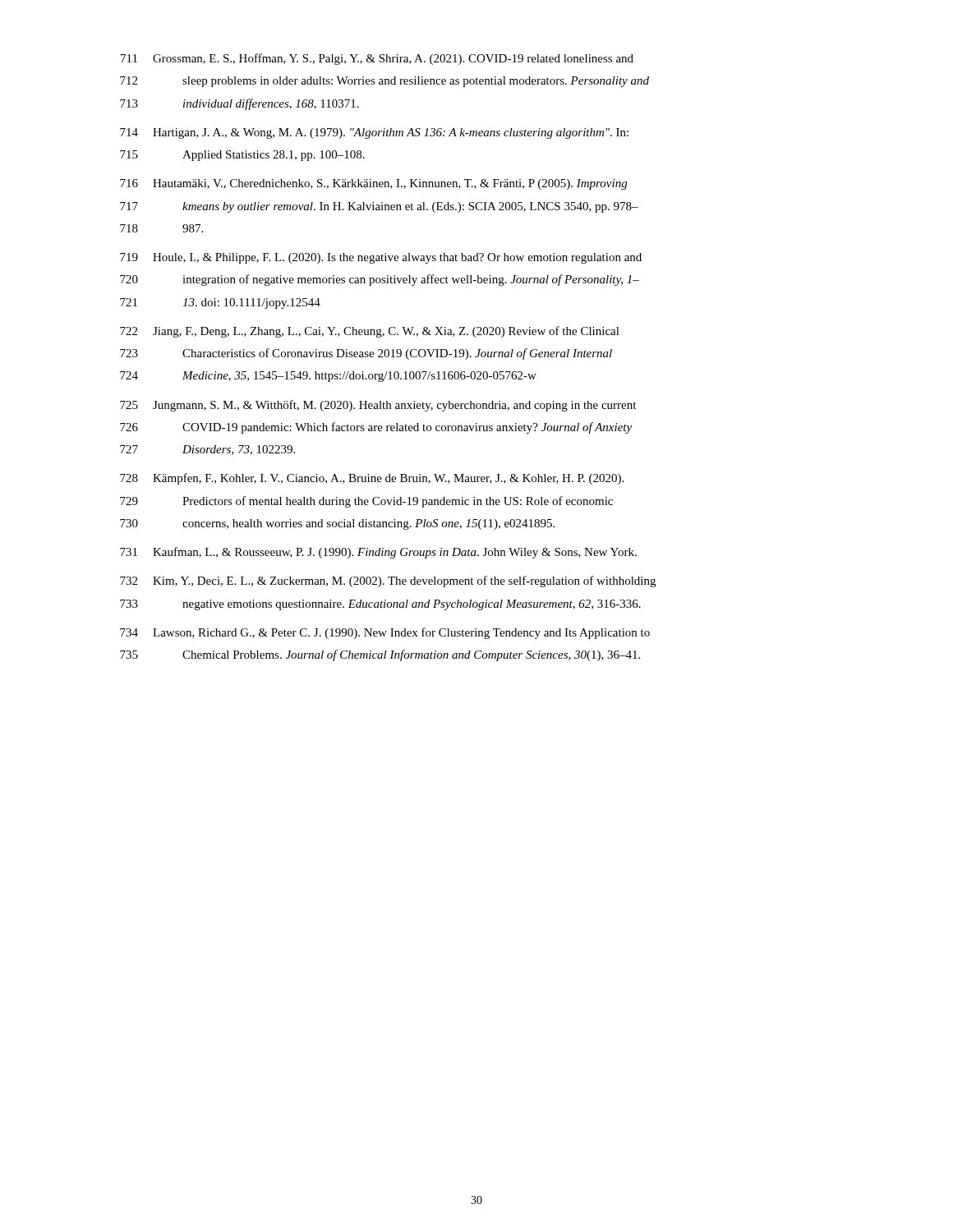Point to the element starting "734 Lawson, Richard G.,"
Image resolution: width=953 pixels, height=1232 pixels.
476,633
